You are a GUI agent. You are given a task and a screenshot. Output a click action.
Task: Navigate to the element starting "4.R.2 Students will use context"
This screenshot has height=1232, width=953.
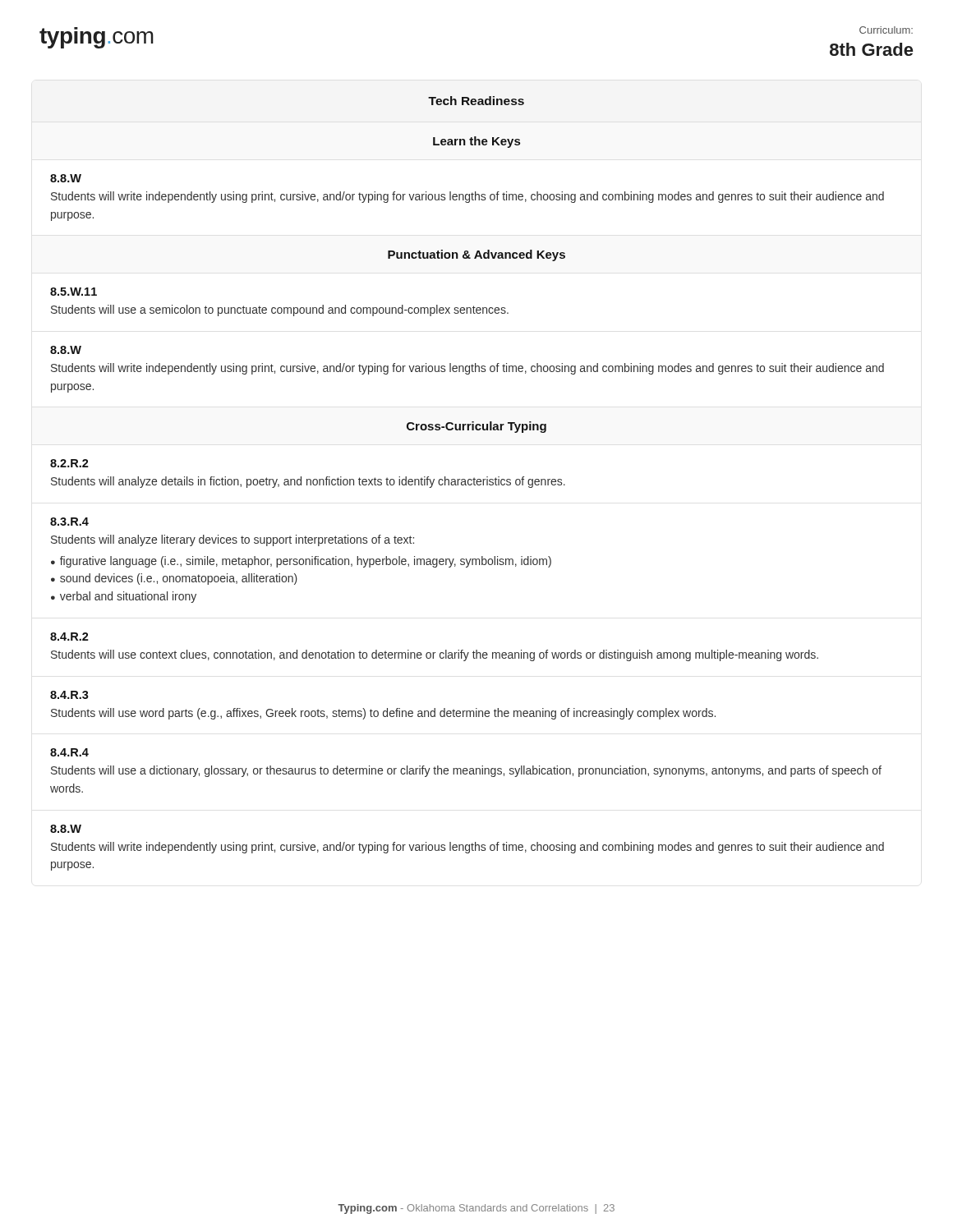(476, 647)
